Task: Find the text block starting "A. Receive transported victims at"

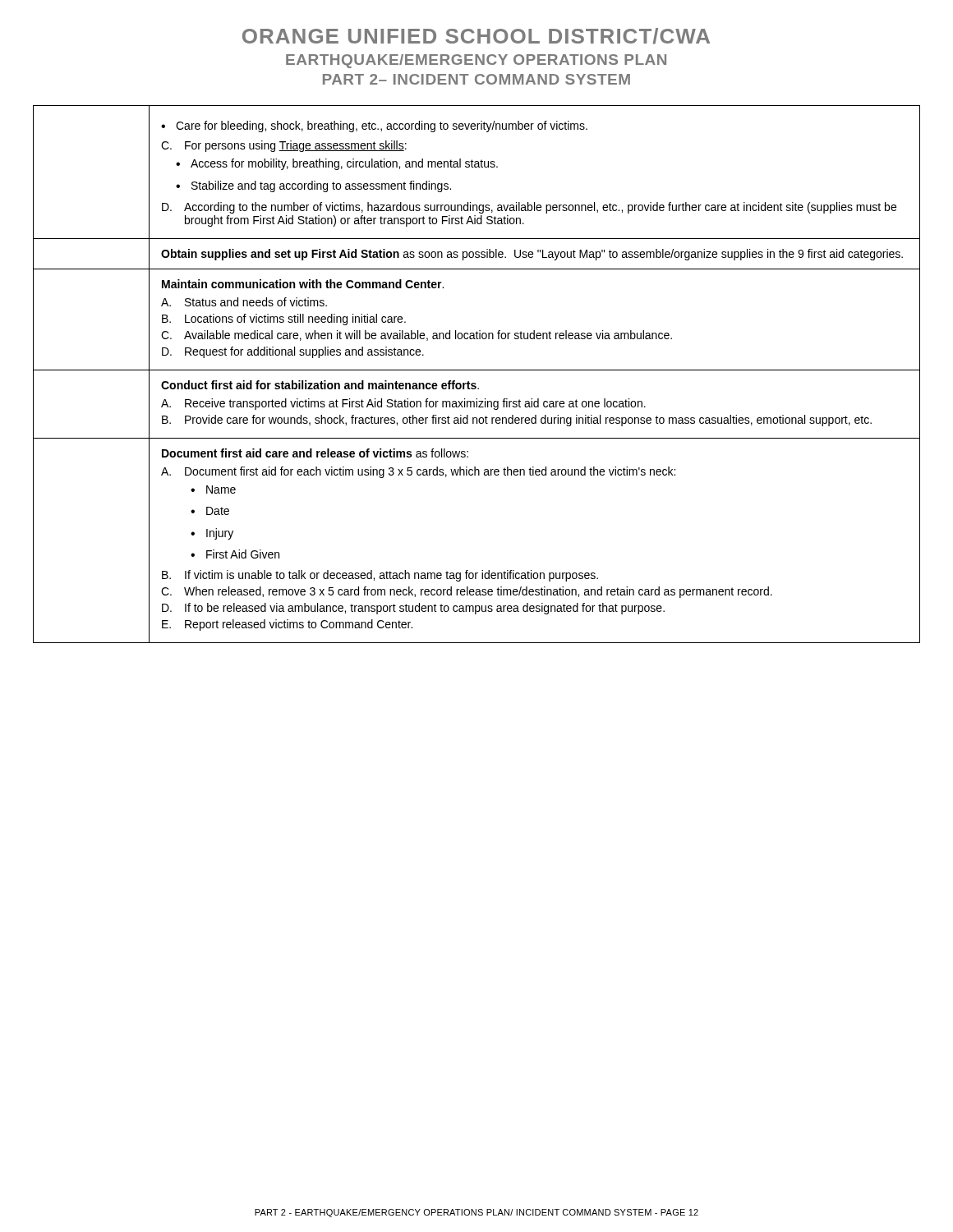Action: coord(534,403)
